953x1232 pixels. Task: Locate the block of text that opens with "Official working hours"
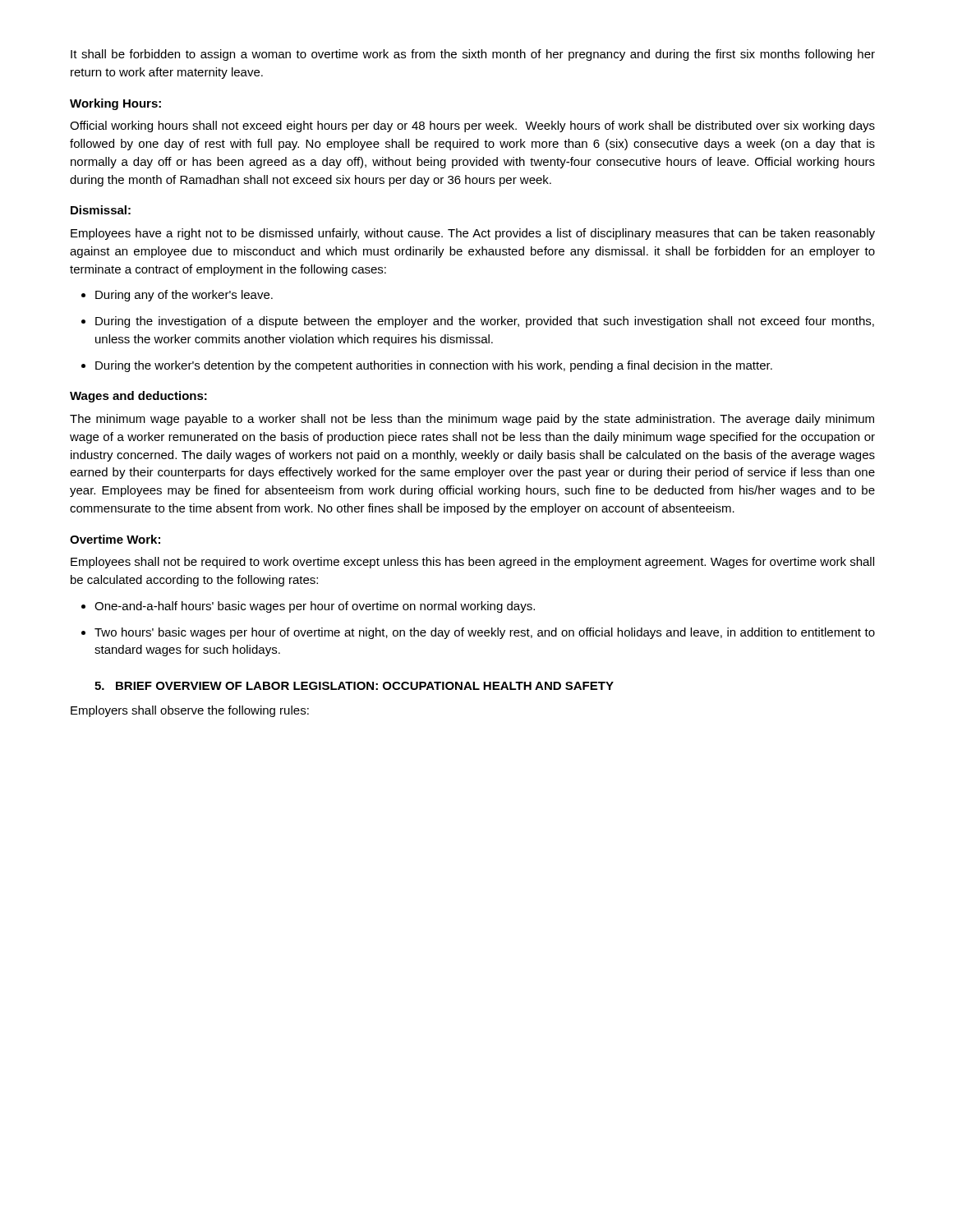click(x=472, y=152)
